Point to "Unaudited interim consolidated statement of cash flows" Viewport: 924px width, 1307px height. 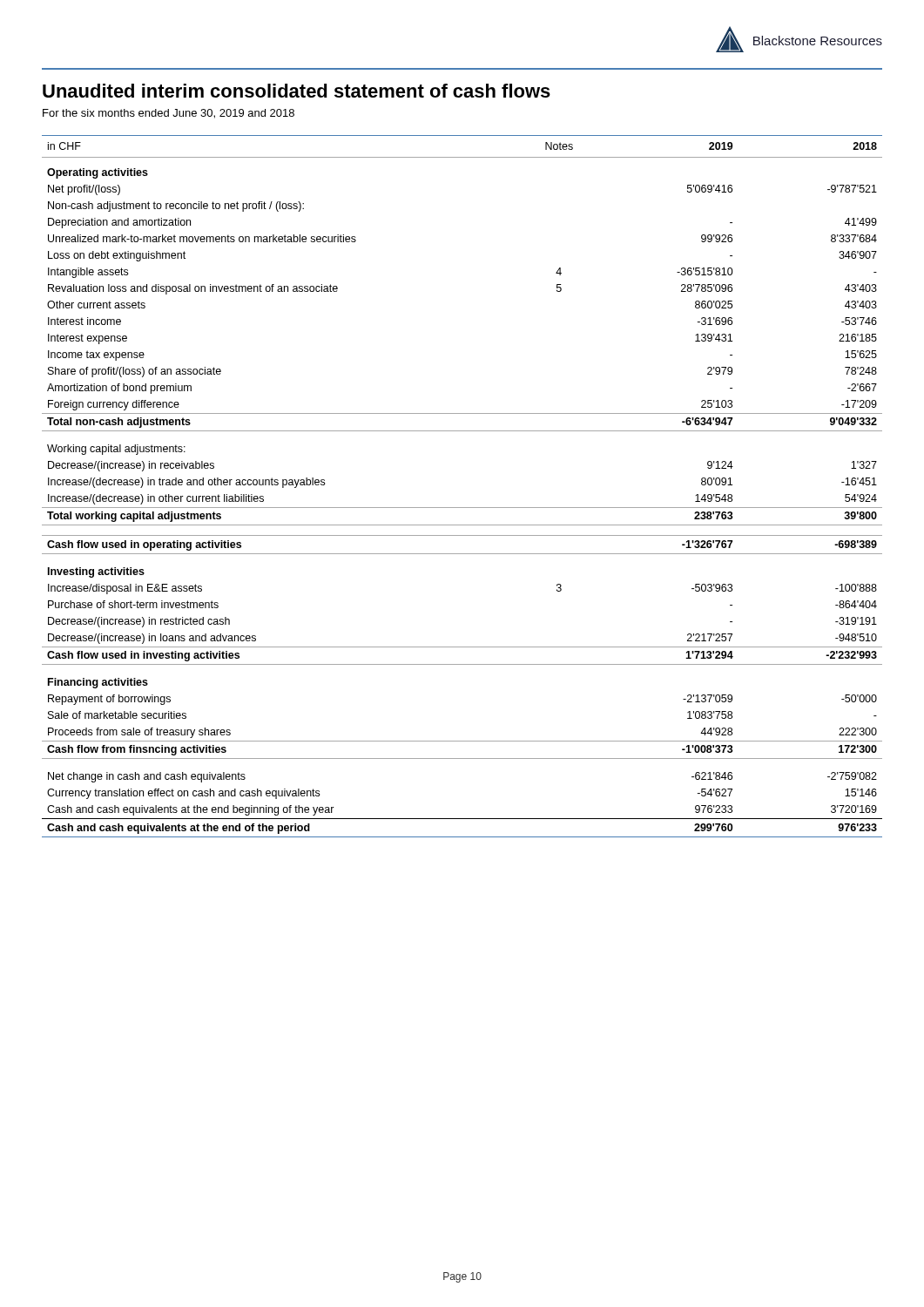click(296, 91)
